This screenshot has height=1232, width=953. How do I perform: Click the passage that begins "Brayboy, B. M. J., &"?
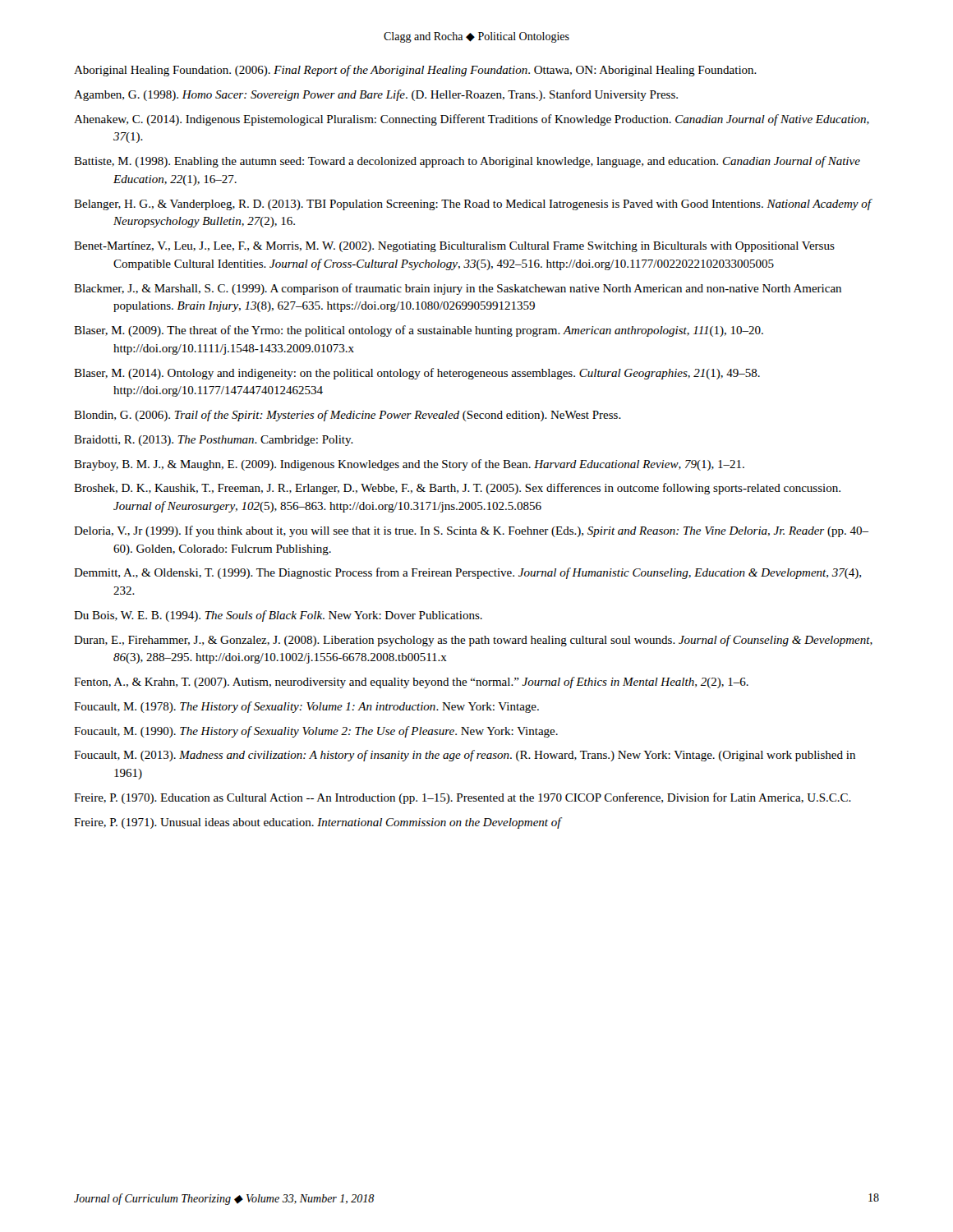coord(409,464)
